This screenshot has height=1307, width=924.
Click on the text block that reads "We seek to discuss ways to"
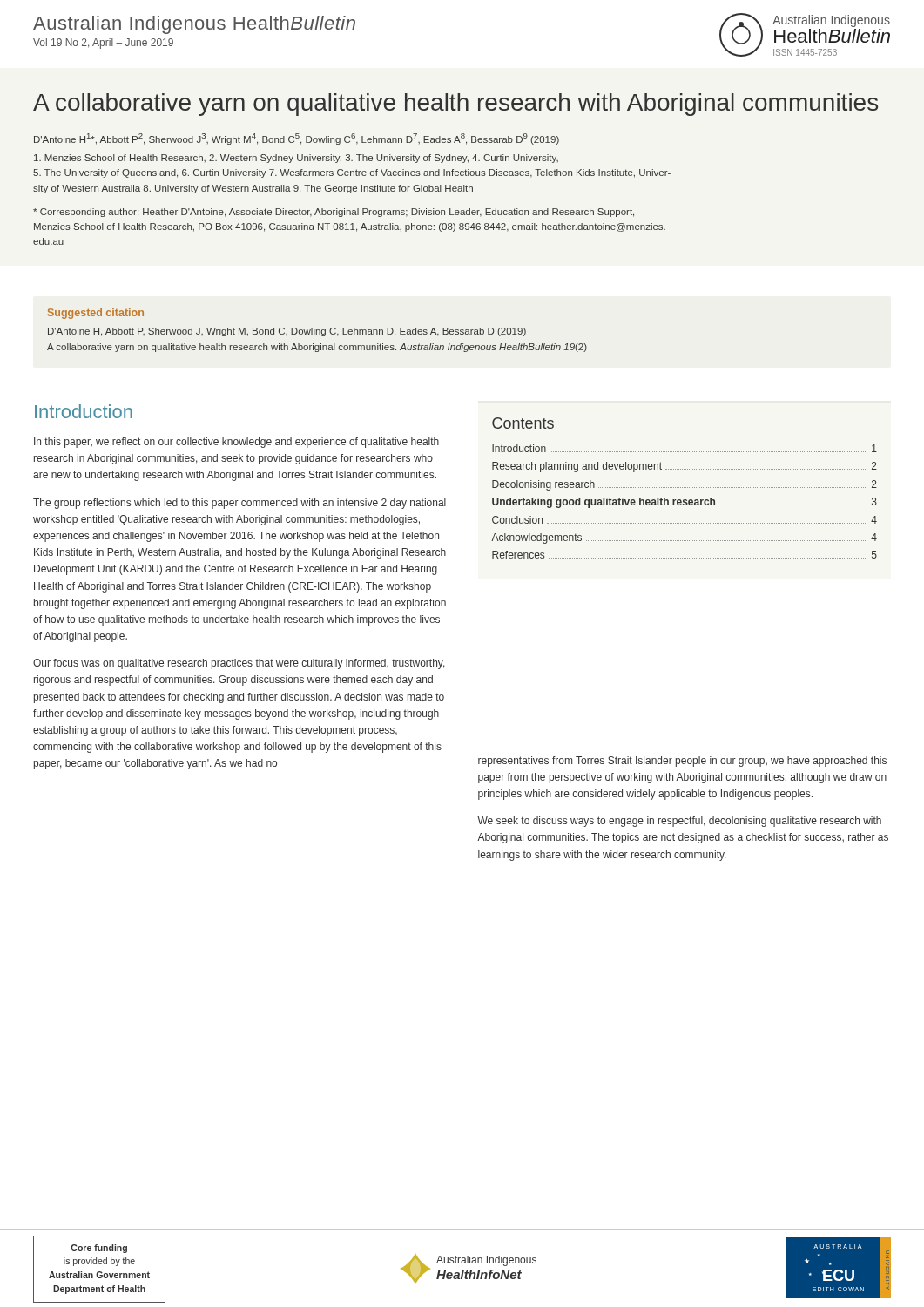[683, 838]
